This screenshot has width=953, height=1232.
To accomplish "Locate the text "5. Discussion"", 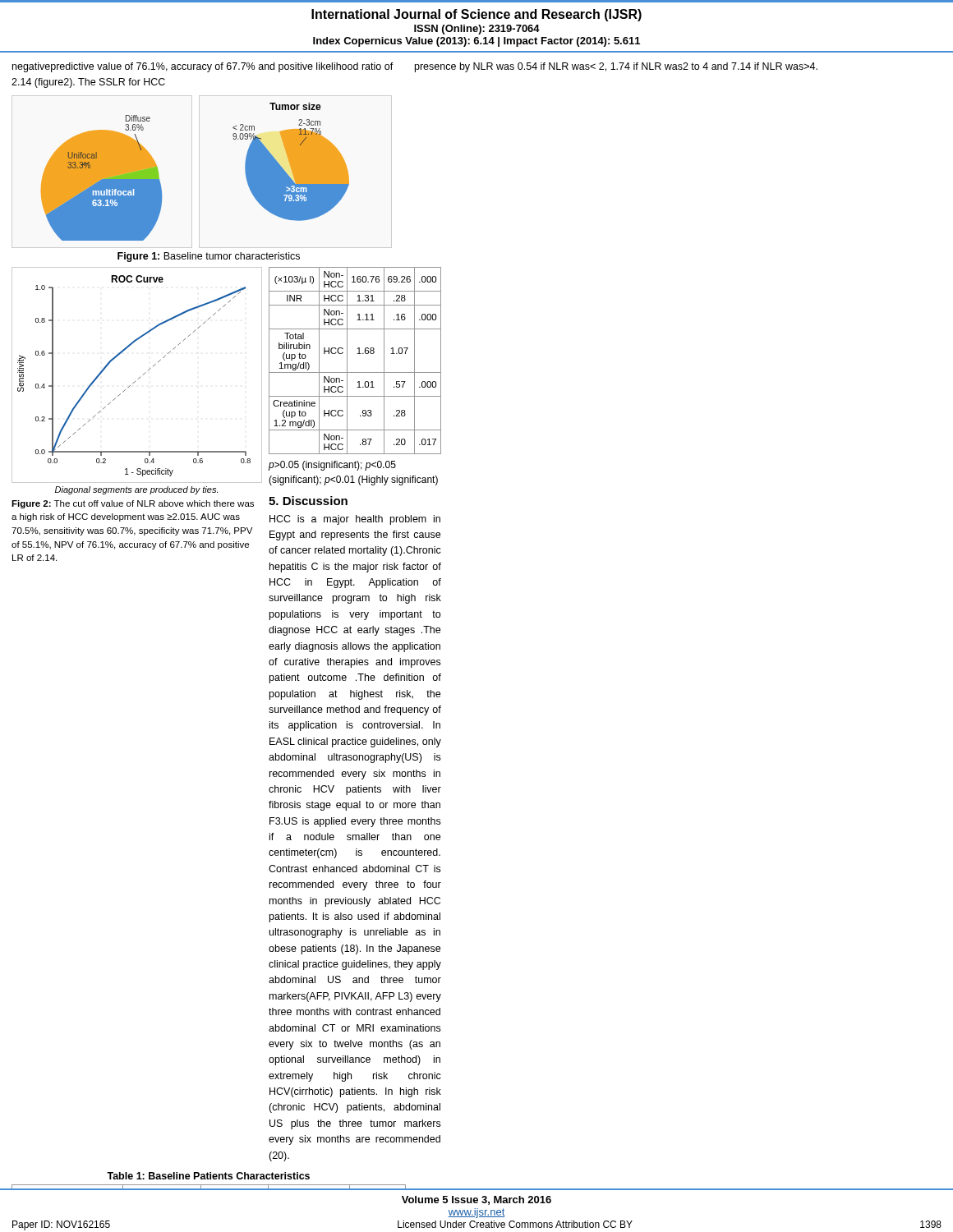I will click(x=308, y=500).
